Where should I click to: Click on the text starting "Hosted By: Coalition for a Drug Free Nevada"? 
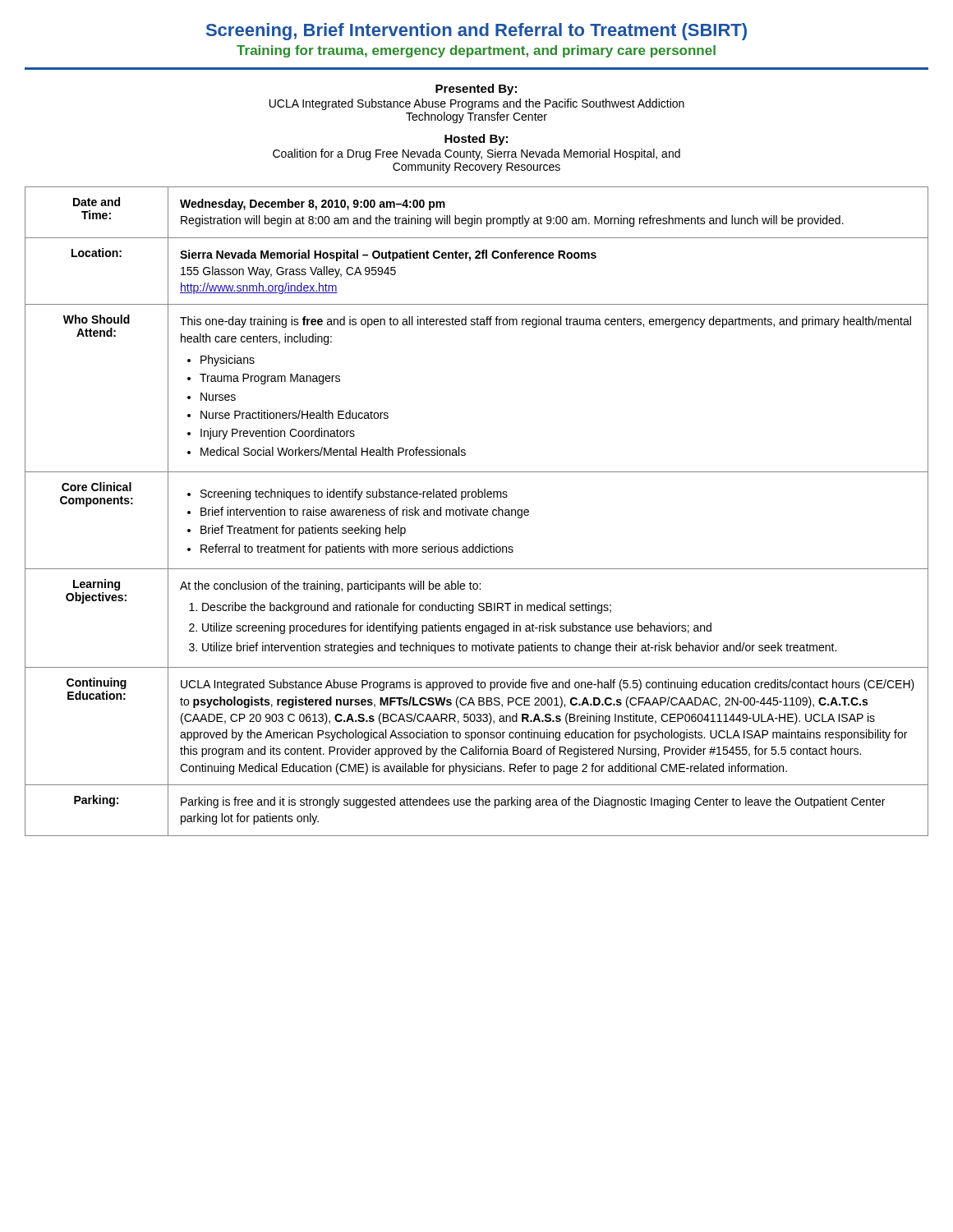coord(476,152)
